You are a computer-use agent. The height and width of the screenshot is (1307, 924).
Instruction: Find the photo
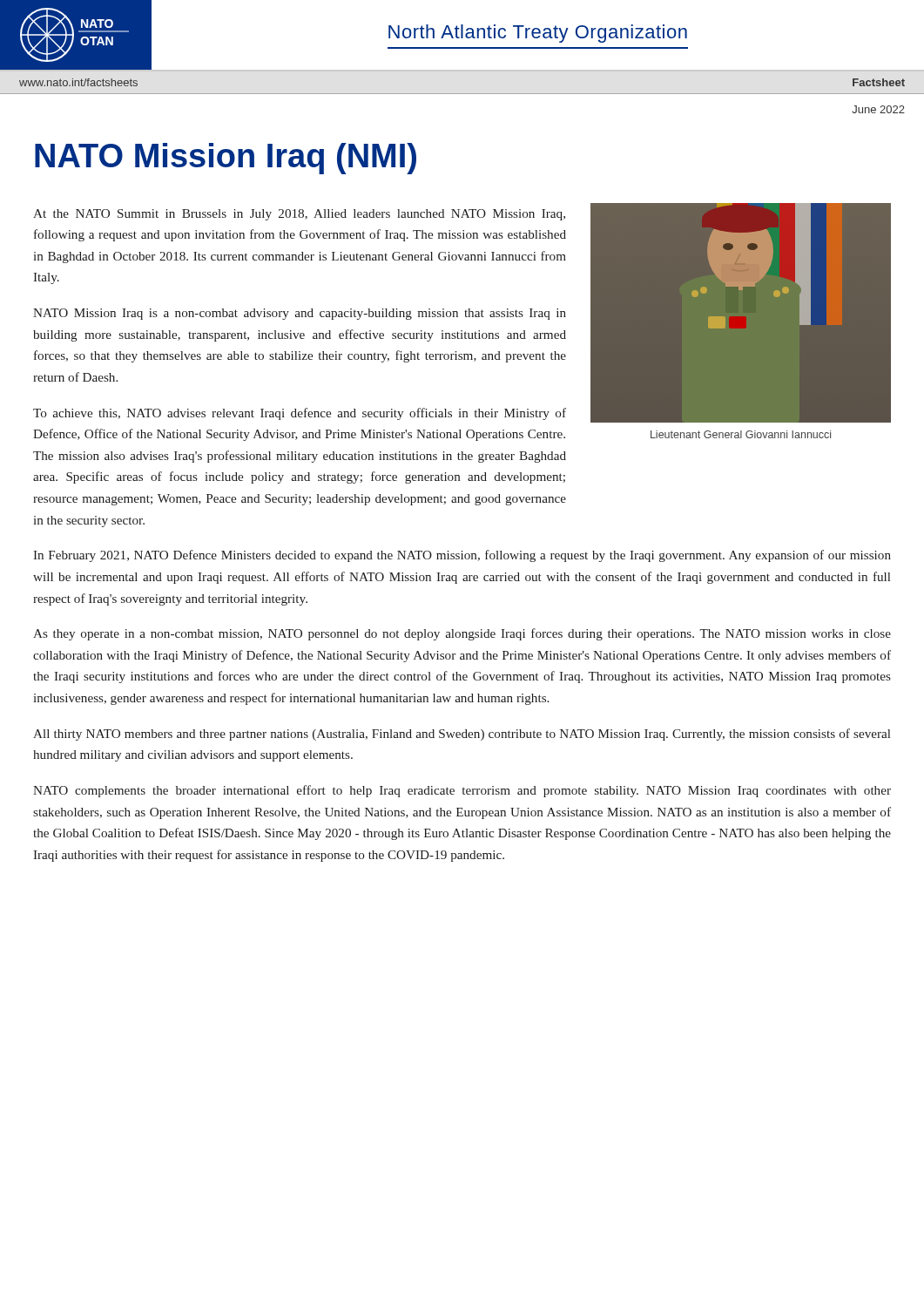741,313
